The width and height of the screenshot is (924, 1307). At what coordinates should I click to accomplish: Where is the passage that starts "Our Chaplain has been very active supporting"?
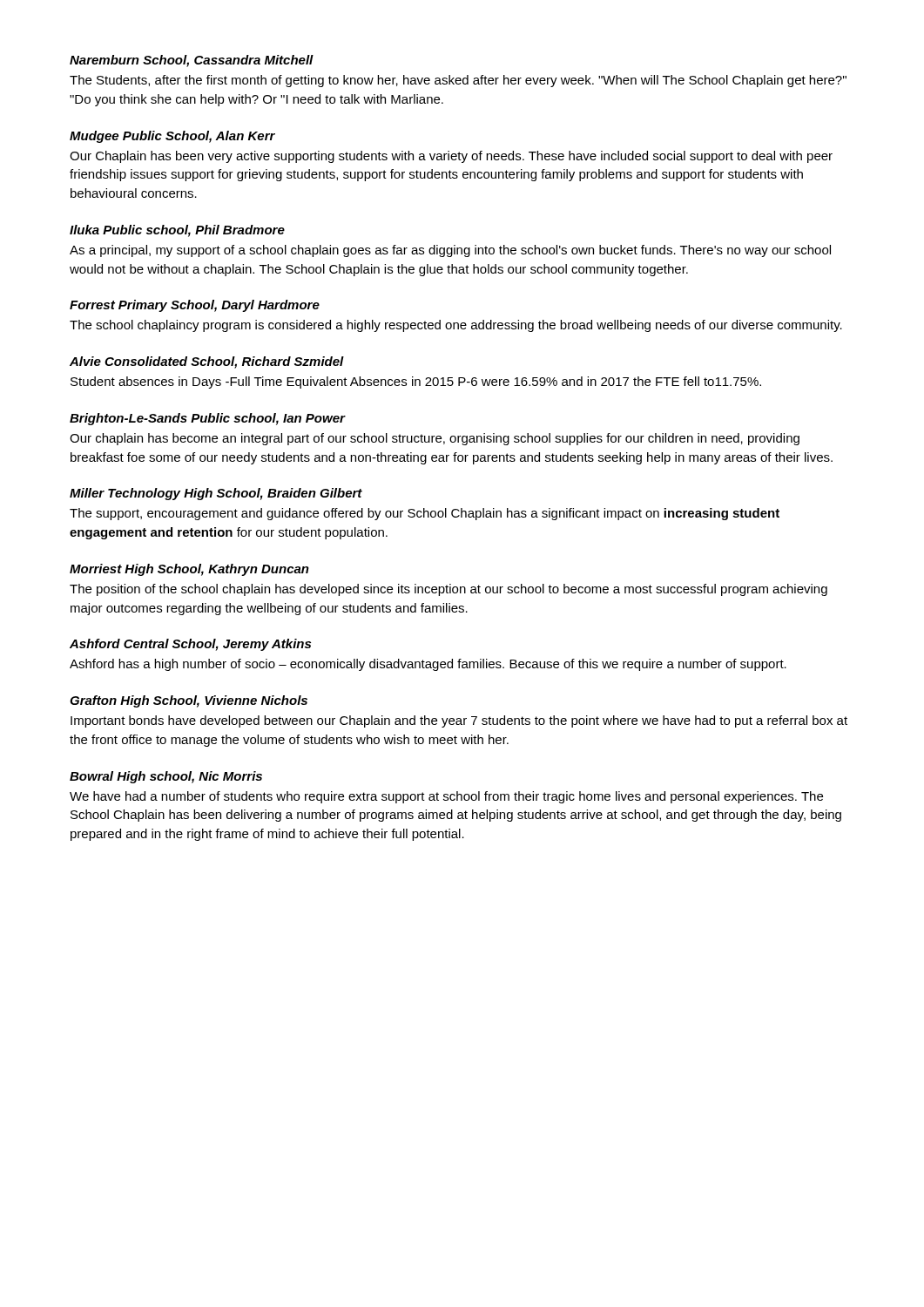(x=451, y=174)
